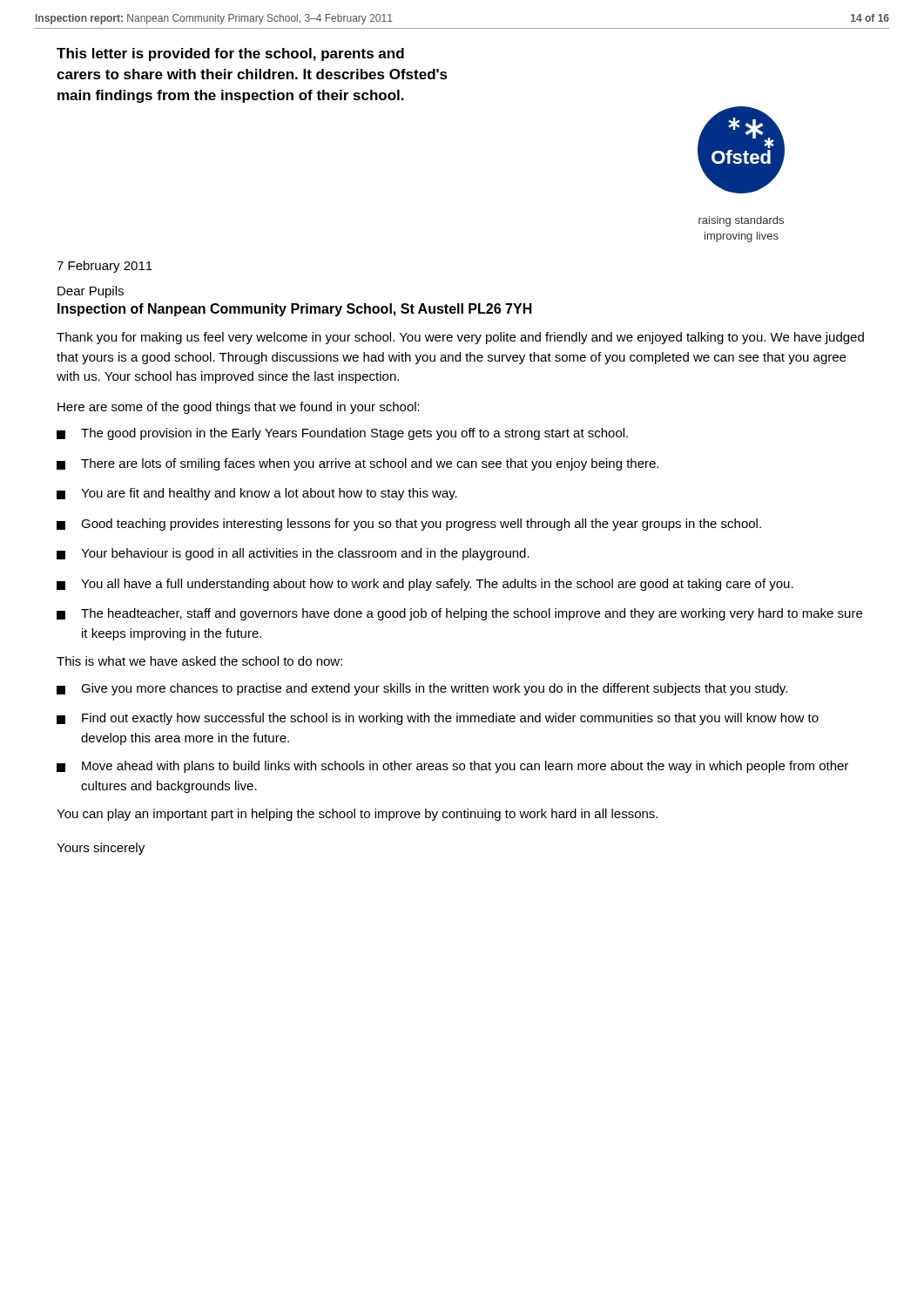
Task: Find the text starting "Give you more chances to practise"
Action: coord(462,689)
